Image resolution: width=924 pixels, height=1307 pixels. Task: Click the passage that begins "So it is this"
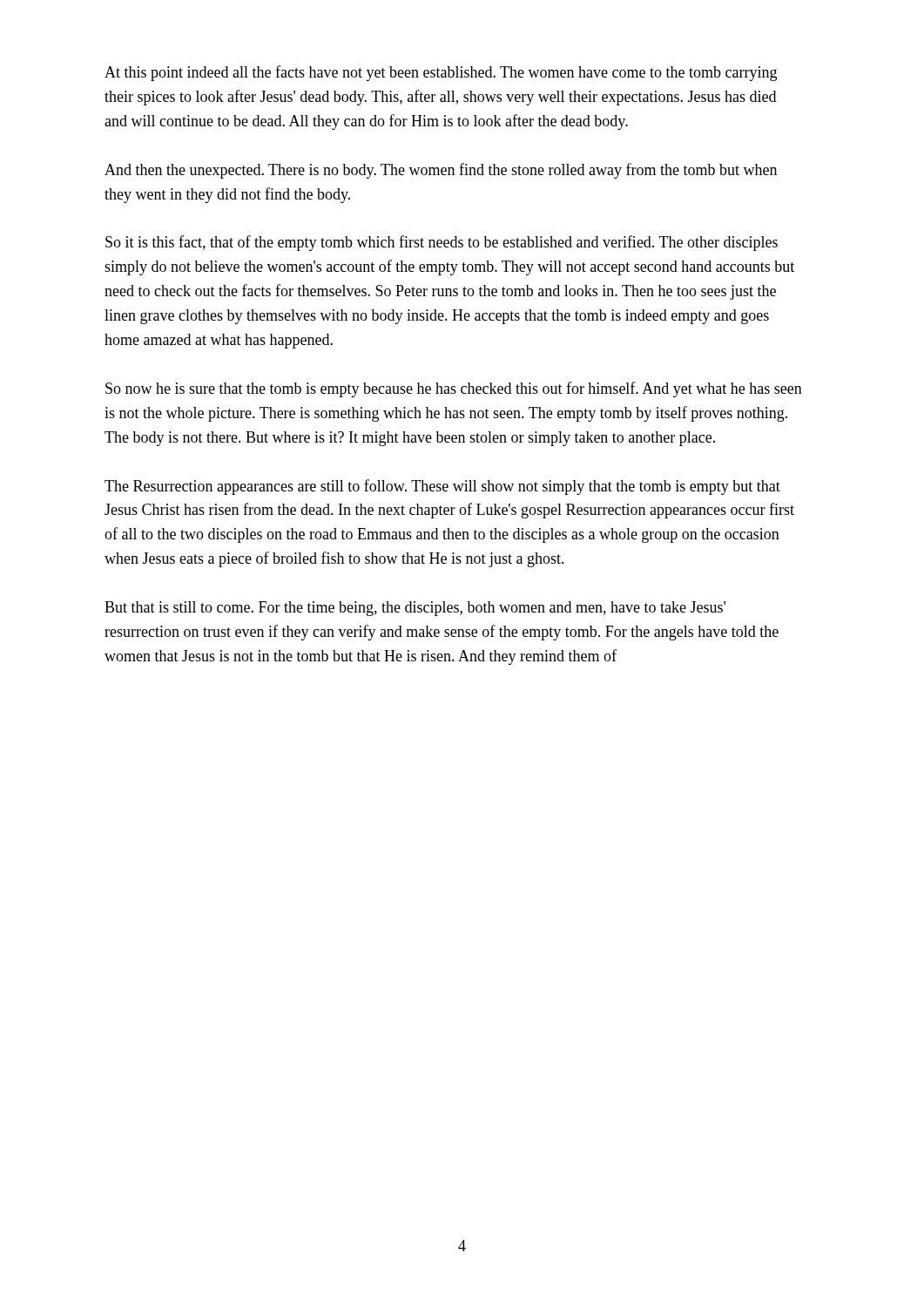(x=449, y=291)
